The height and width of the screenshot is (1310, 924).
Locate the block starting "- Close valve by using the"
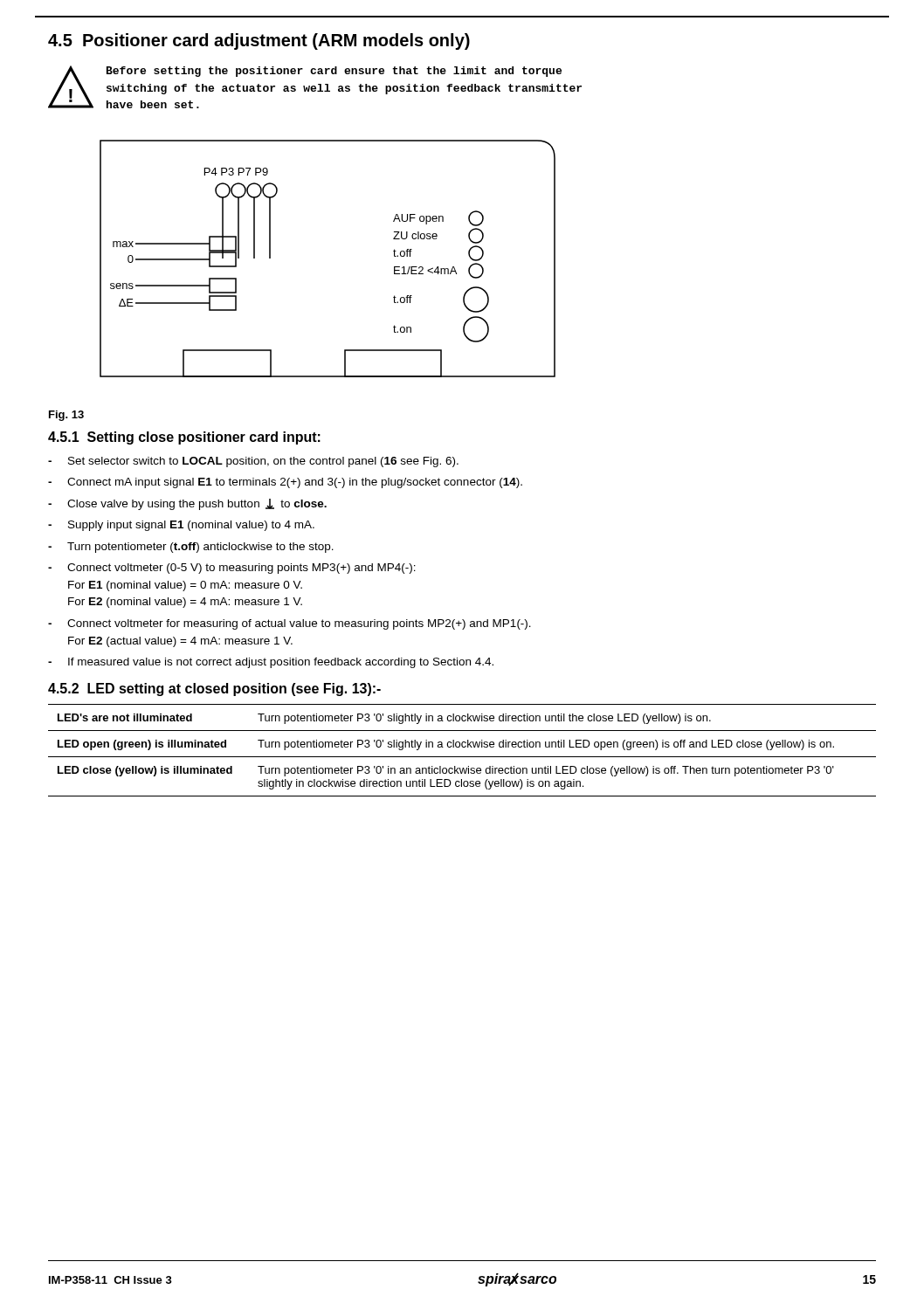187,504
